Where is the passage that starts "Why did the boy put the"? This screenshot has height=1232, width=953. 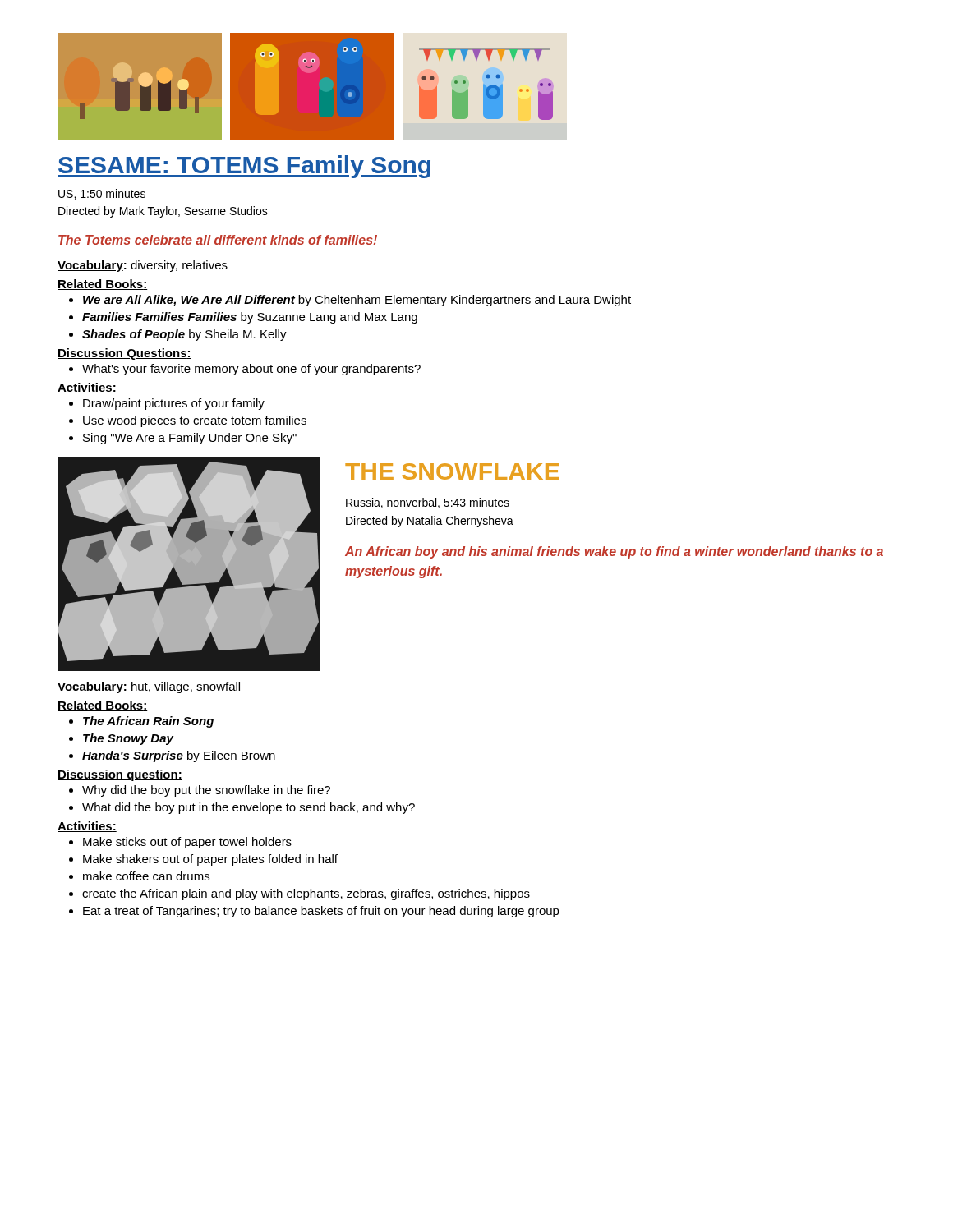click(x=200, y=791)
